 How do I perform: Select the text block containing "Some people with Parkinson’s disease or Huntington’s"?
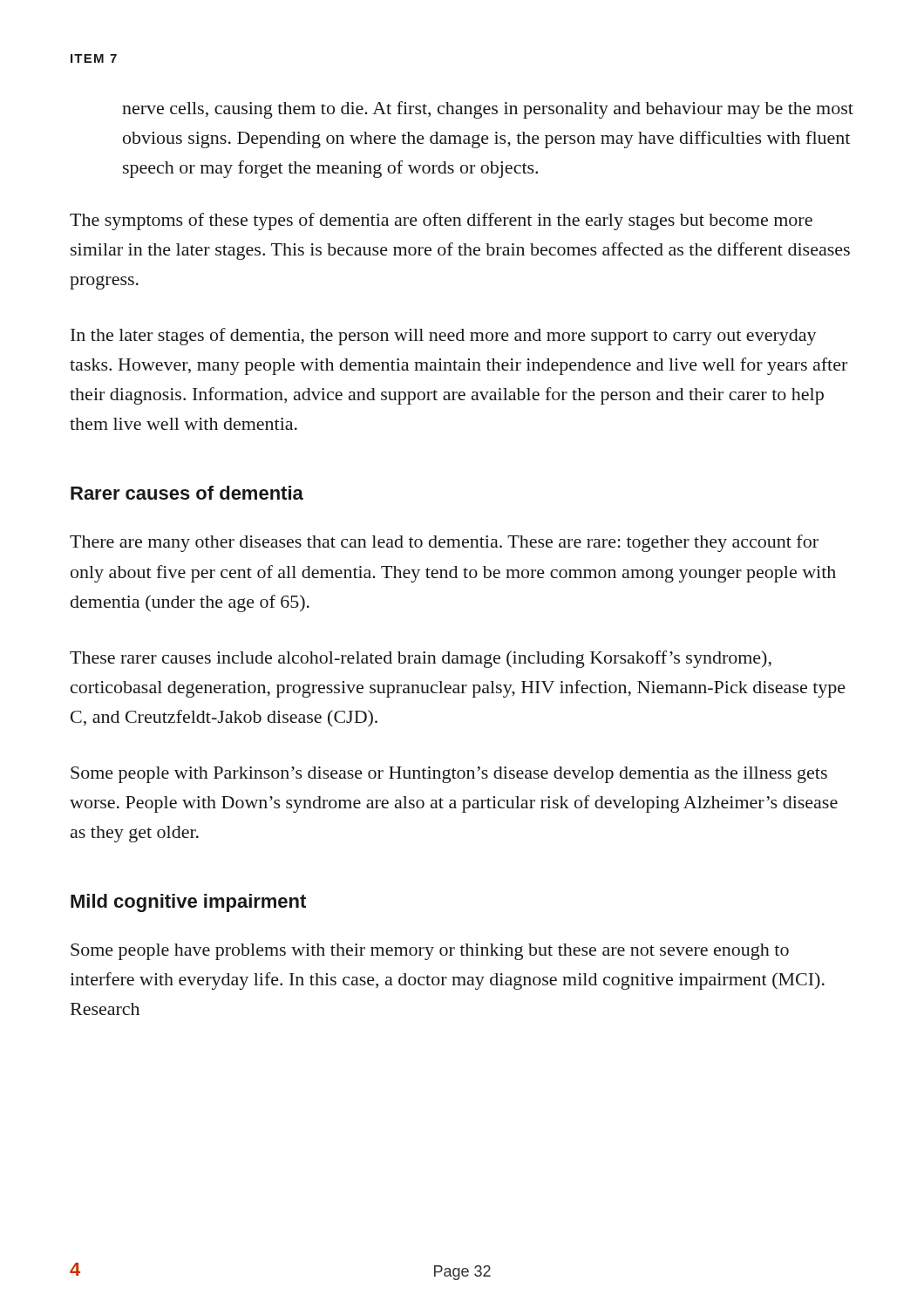(x=454, y=802)
